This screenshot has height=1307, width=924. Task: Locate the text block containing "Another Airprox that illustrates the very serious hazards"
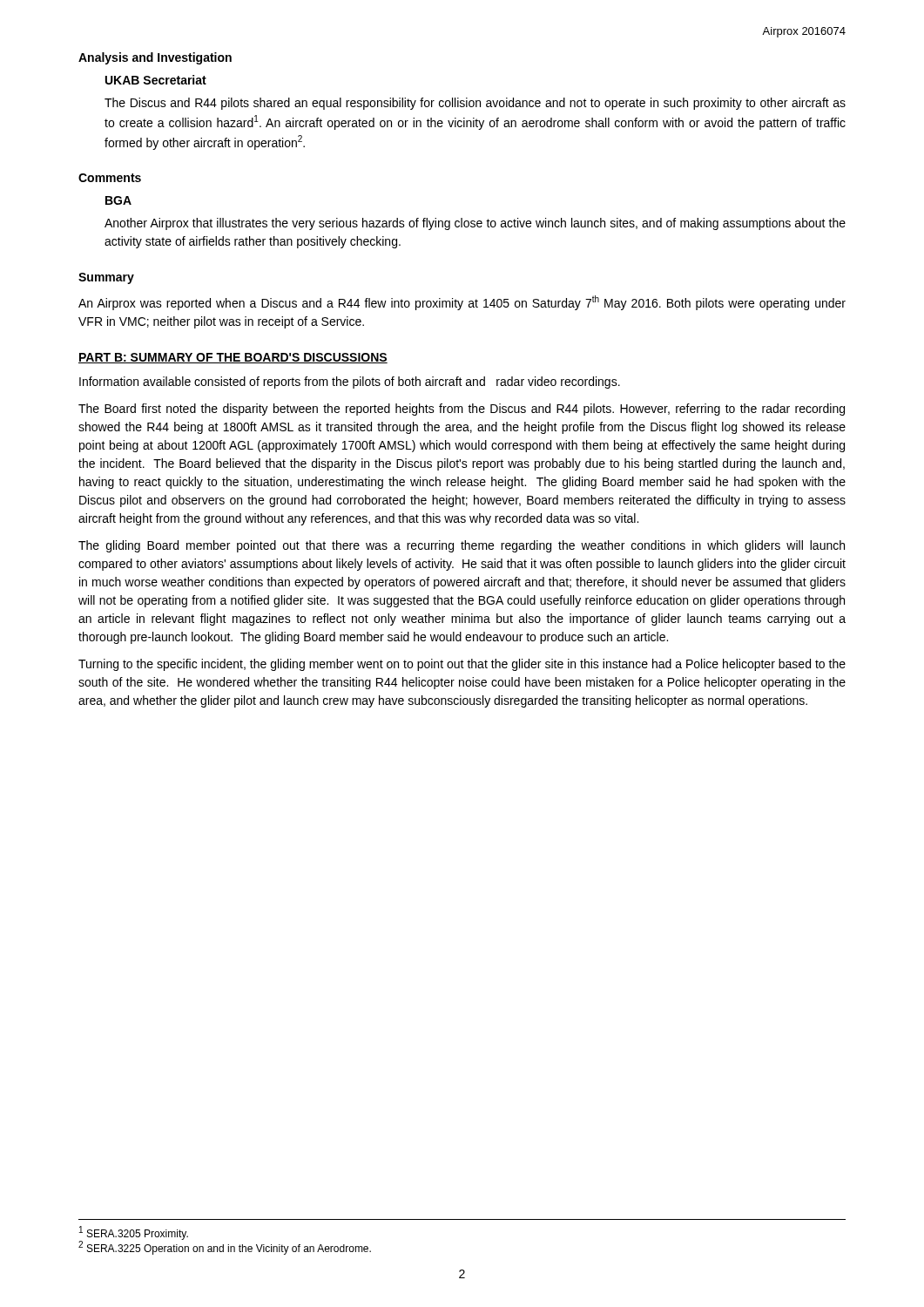point(475,232)
